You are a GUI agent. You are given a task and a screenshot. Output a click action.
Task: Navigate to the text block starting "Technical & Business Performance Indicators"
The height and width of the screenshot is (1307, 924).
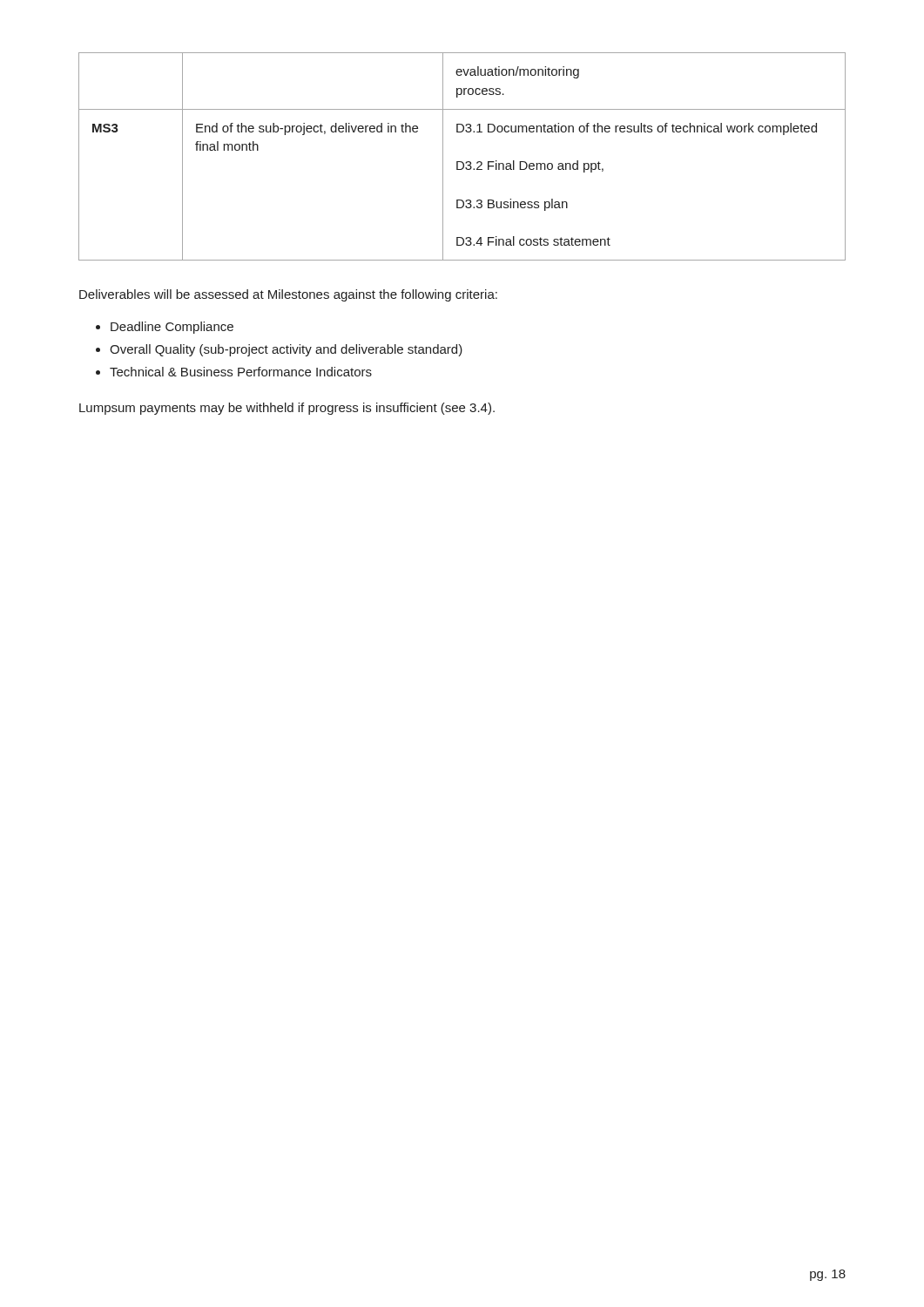point(241,372)
